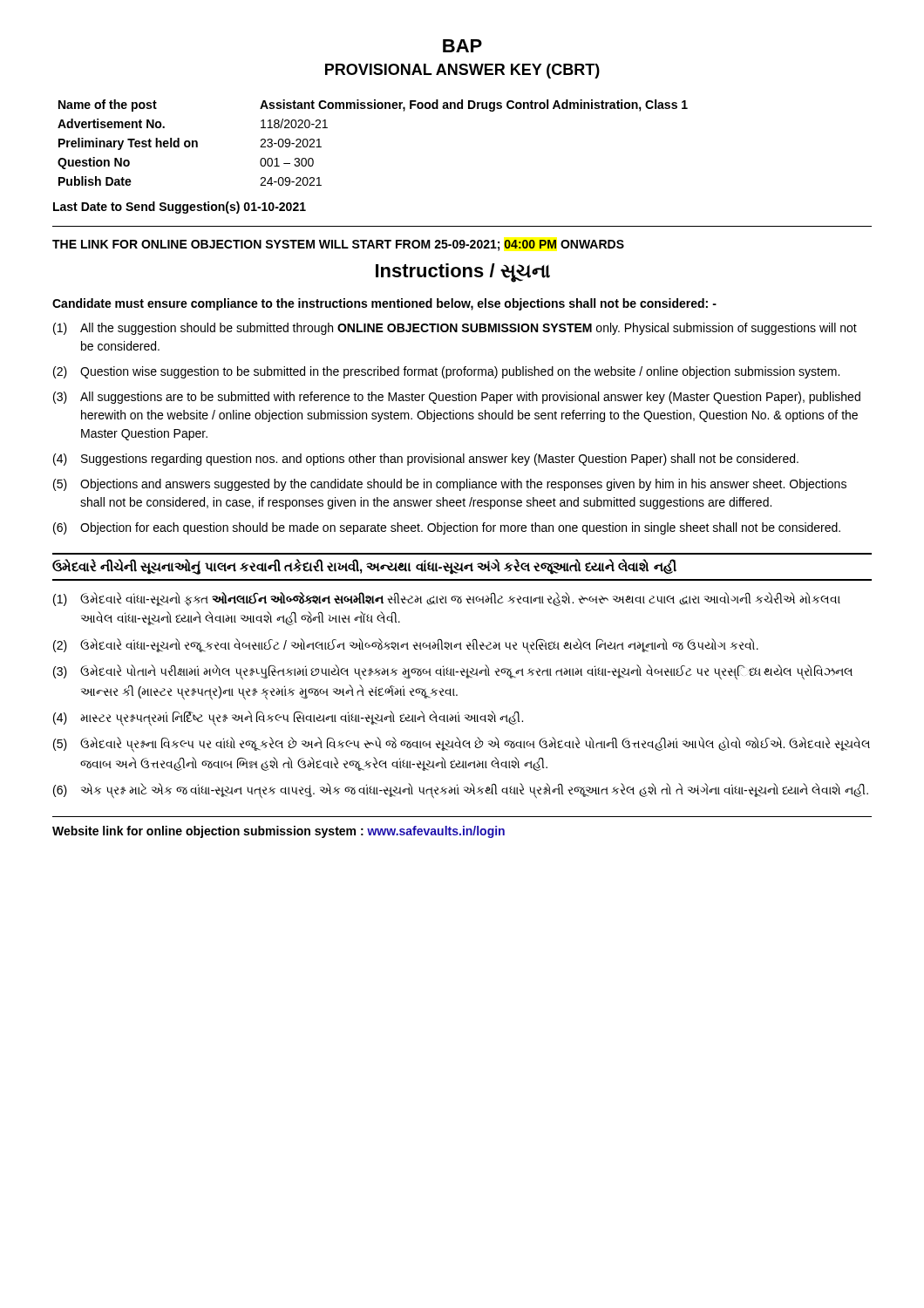The image size is (924, 1308).
Task: Locate the list item that reads "(5) Objections and answers suggested"
Action: (462, 494)
